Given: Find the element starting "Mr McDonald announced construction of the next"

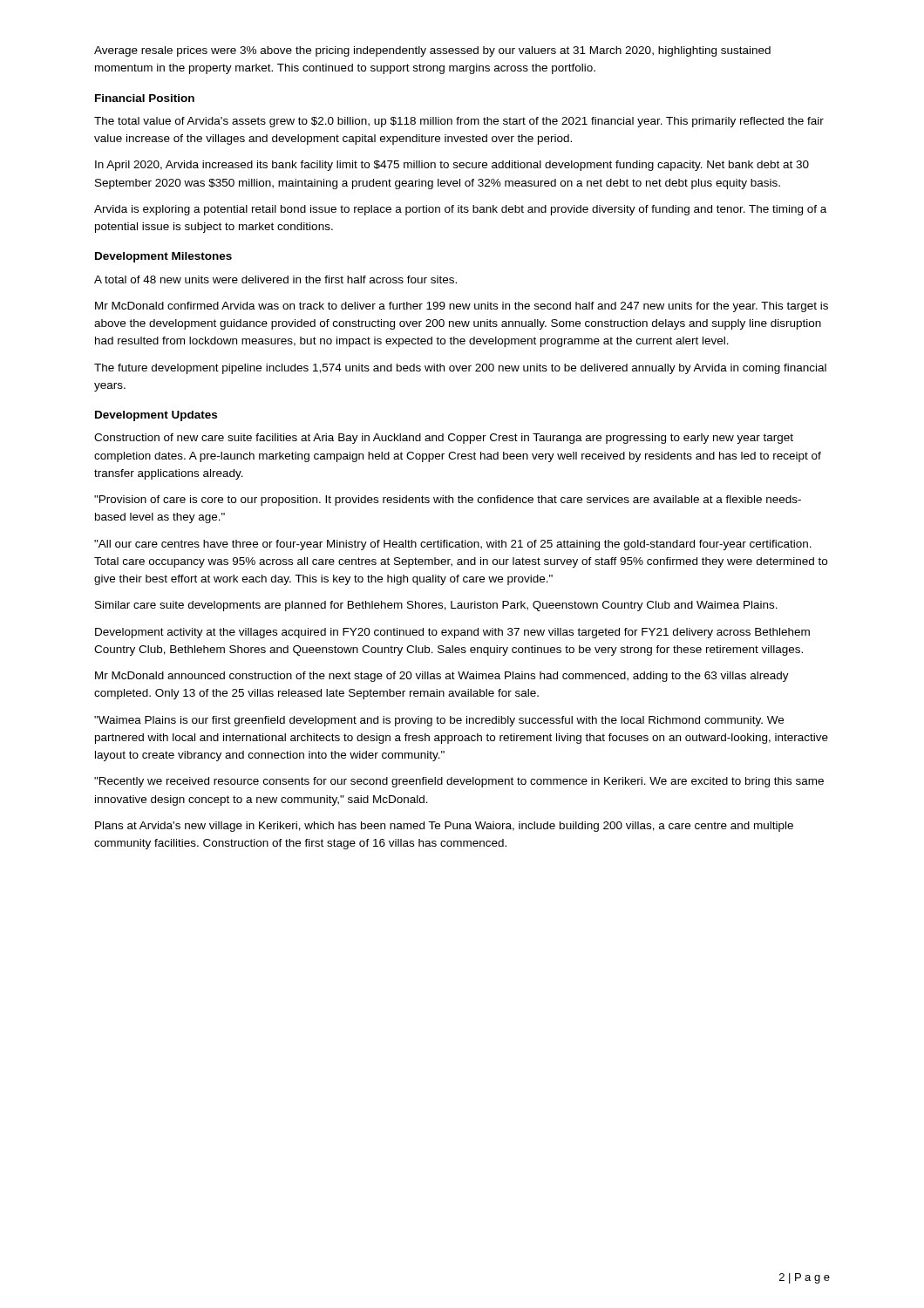Looking at the screenshot, I should coord(462,685).
